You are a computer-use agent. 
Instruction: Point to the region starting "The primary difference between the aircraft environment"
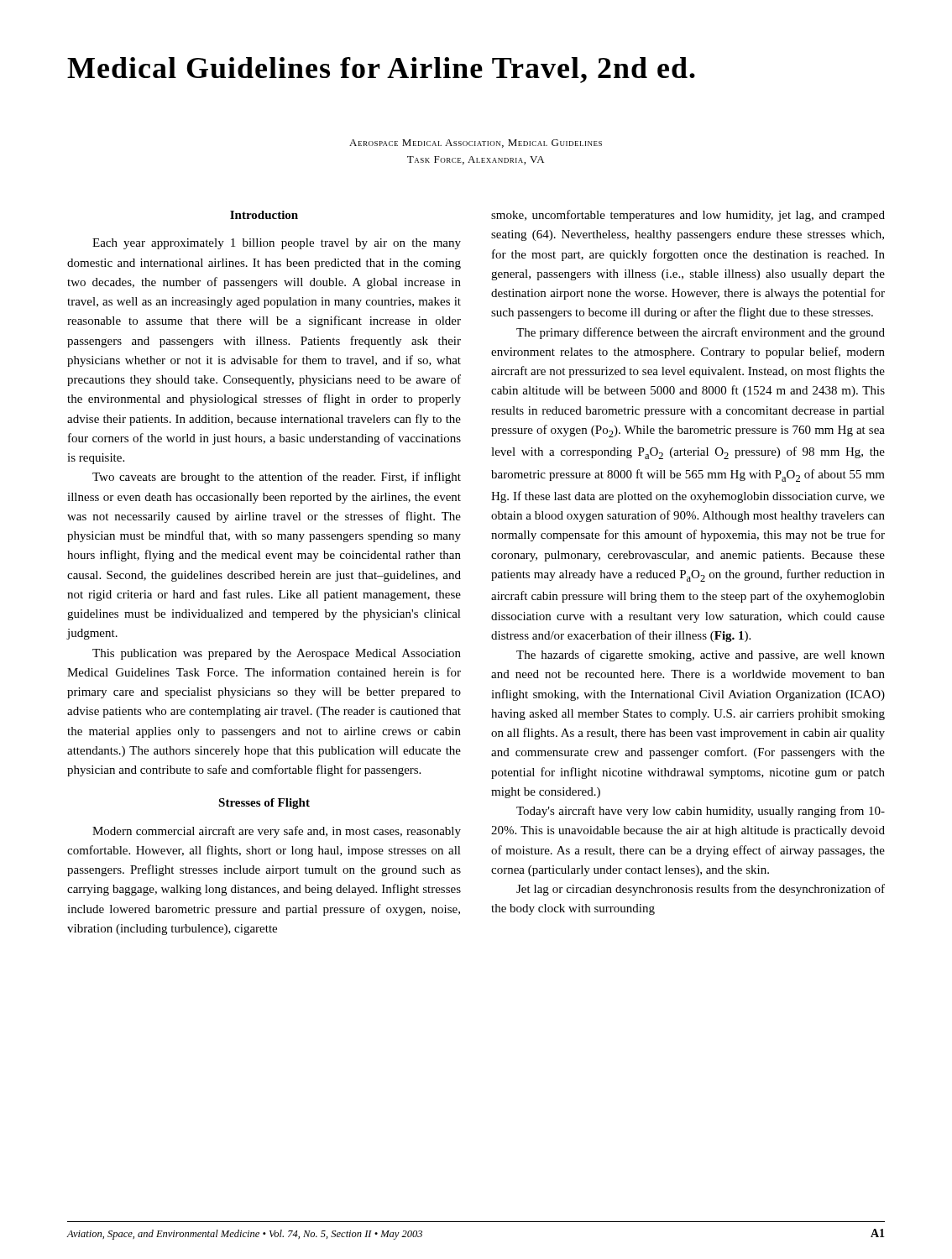pyautogui.click(x=688, y=484)
